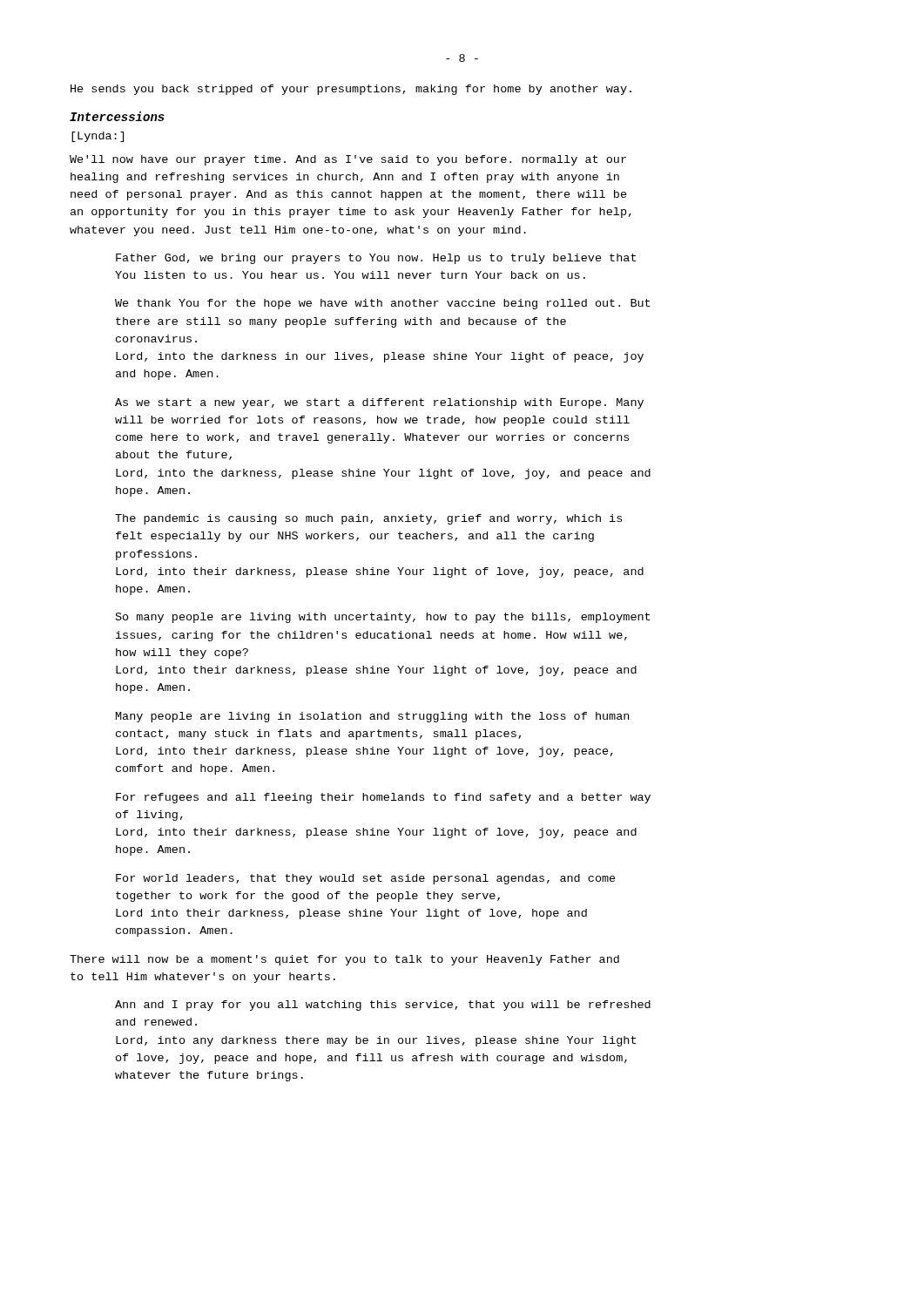Where is the passage that starts "So many people are living with"?
This screenshot has width=924, height=1307.
(383, 618)
